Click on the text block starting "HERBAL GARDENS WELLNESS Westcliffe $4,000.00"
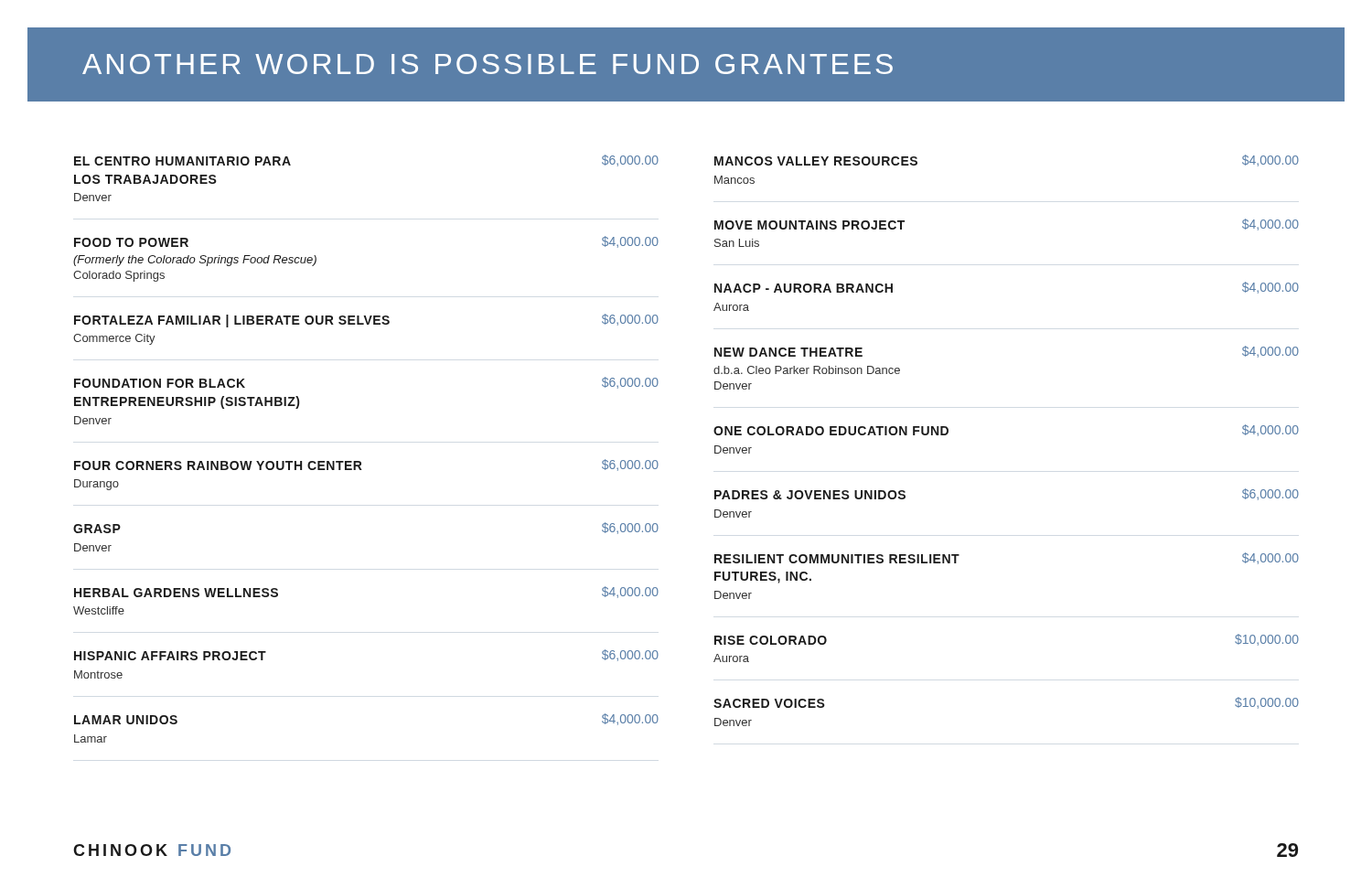 tap(177, 592)
